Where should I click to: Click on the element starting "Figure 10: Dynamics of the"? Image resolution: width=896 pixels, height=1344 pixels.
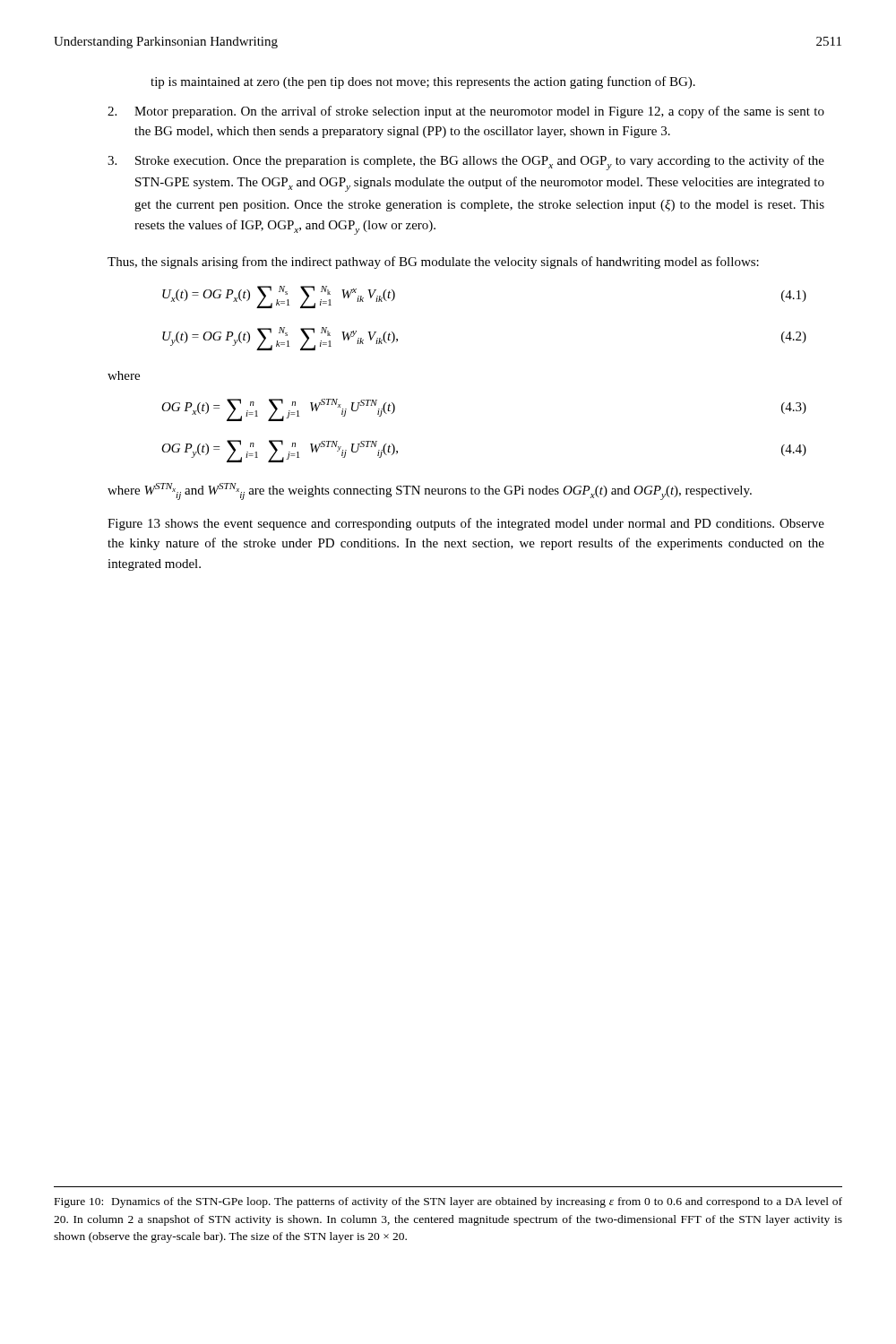tap(448, 1219)
